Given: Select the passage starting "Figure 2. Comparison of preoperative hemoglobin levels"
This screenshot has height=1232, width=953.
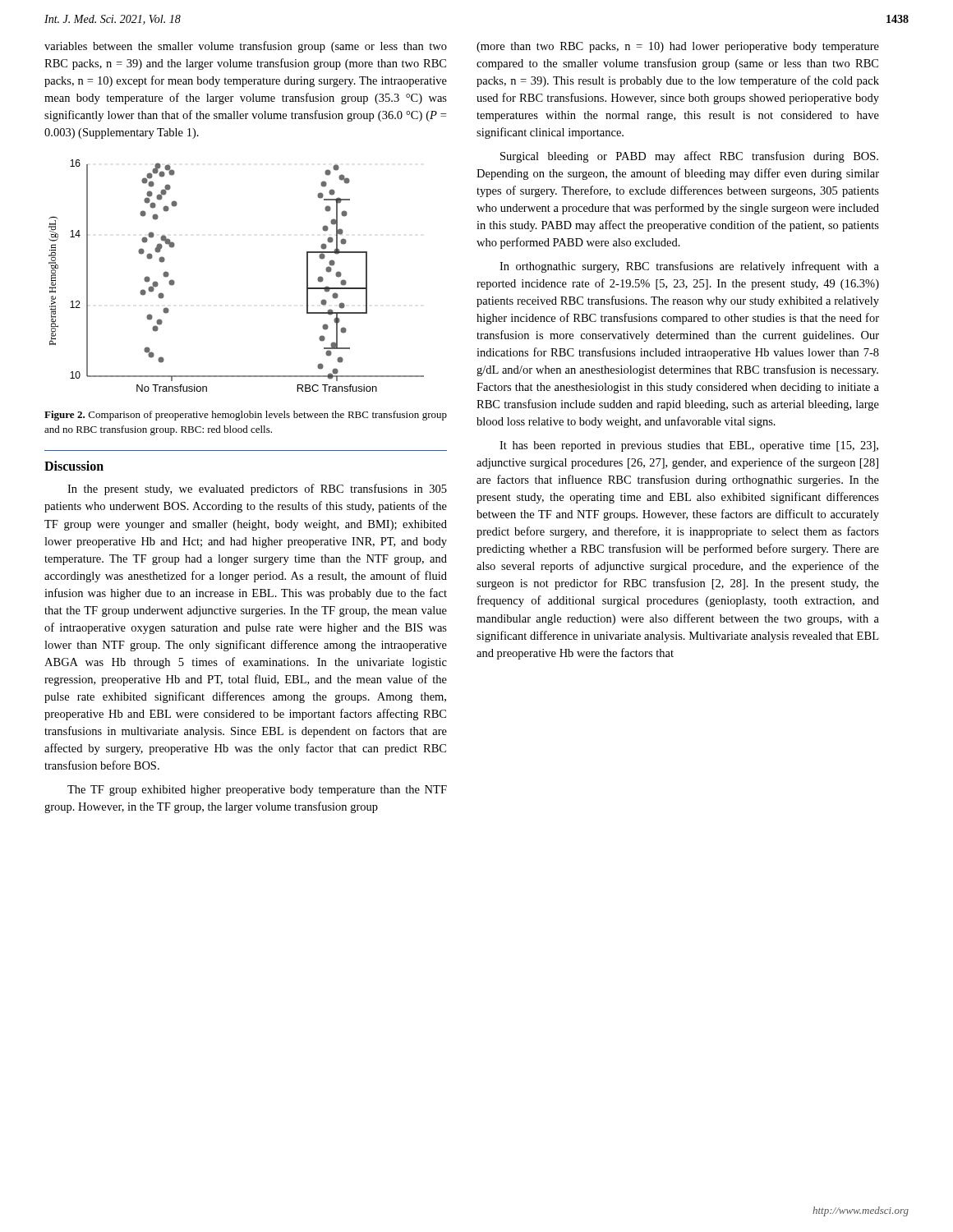Looking at the screenshot, I should tap(246, 422).
